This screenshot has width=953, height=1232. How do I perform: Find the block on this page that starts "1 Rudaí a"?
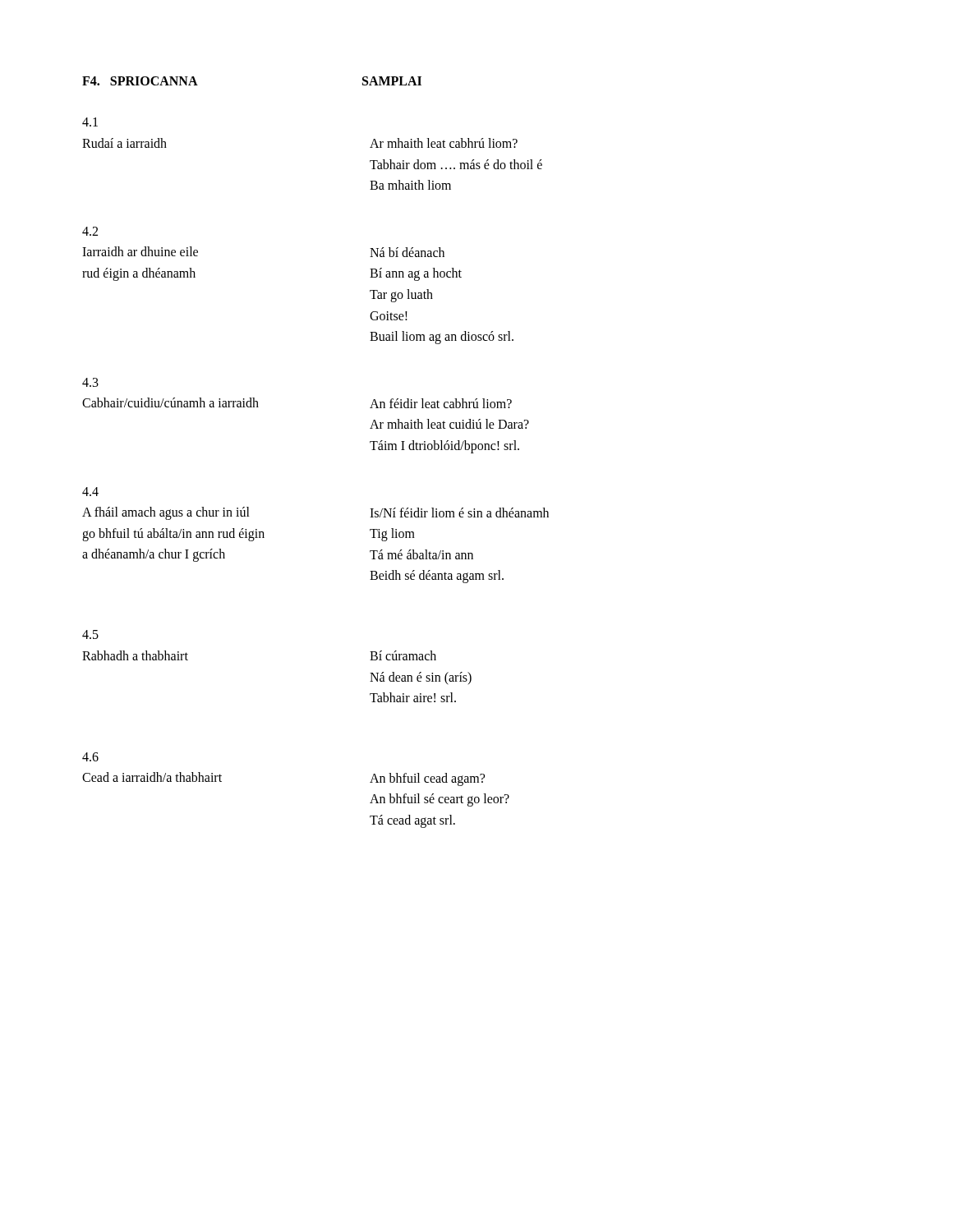[x=90, y=122]
